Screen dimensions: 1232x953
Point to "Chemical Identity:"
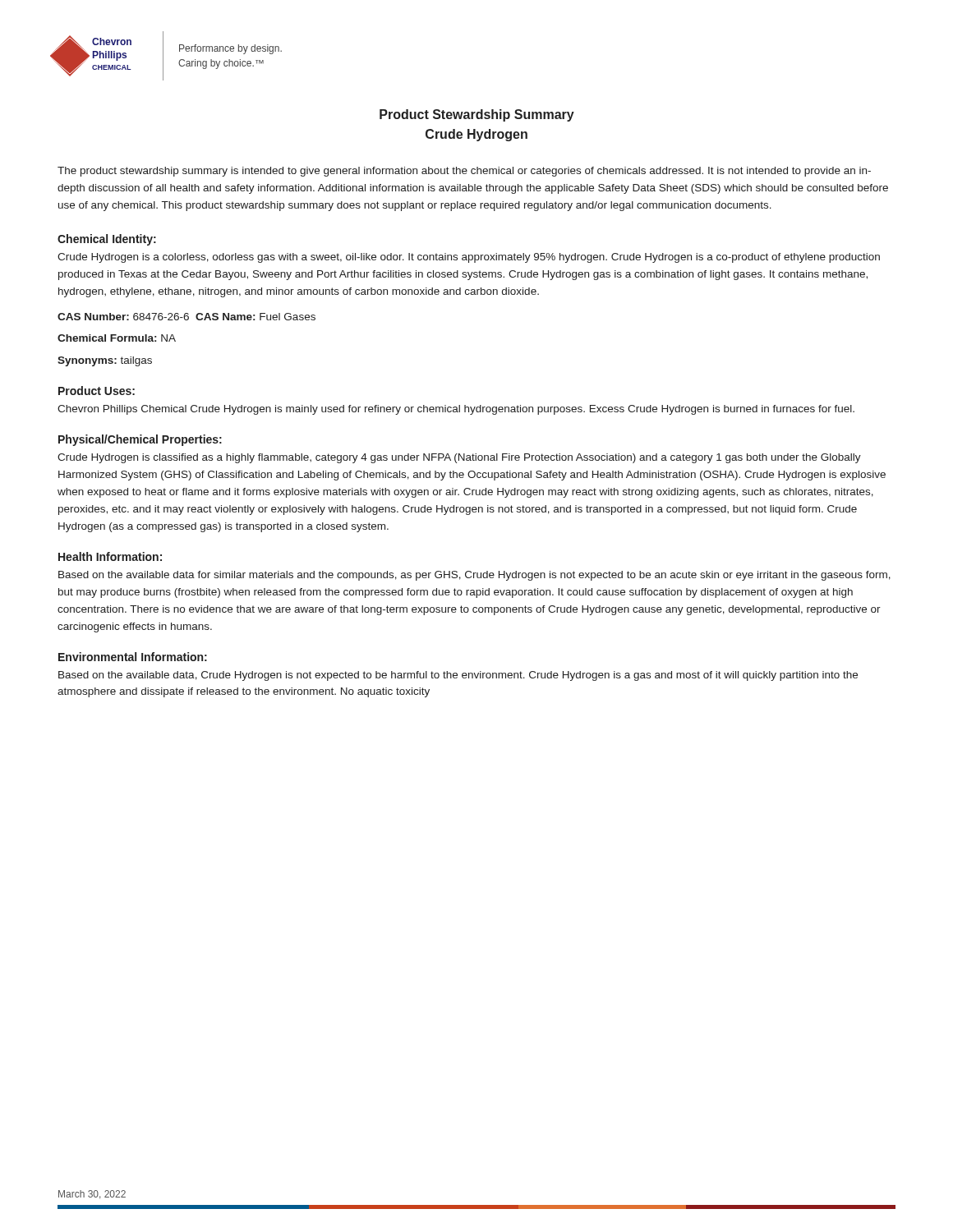tap(107, 239)
